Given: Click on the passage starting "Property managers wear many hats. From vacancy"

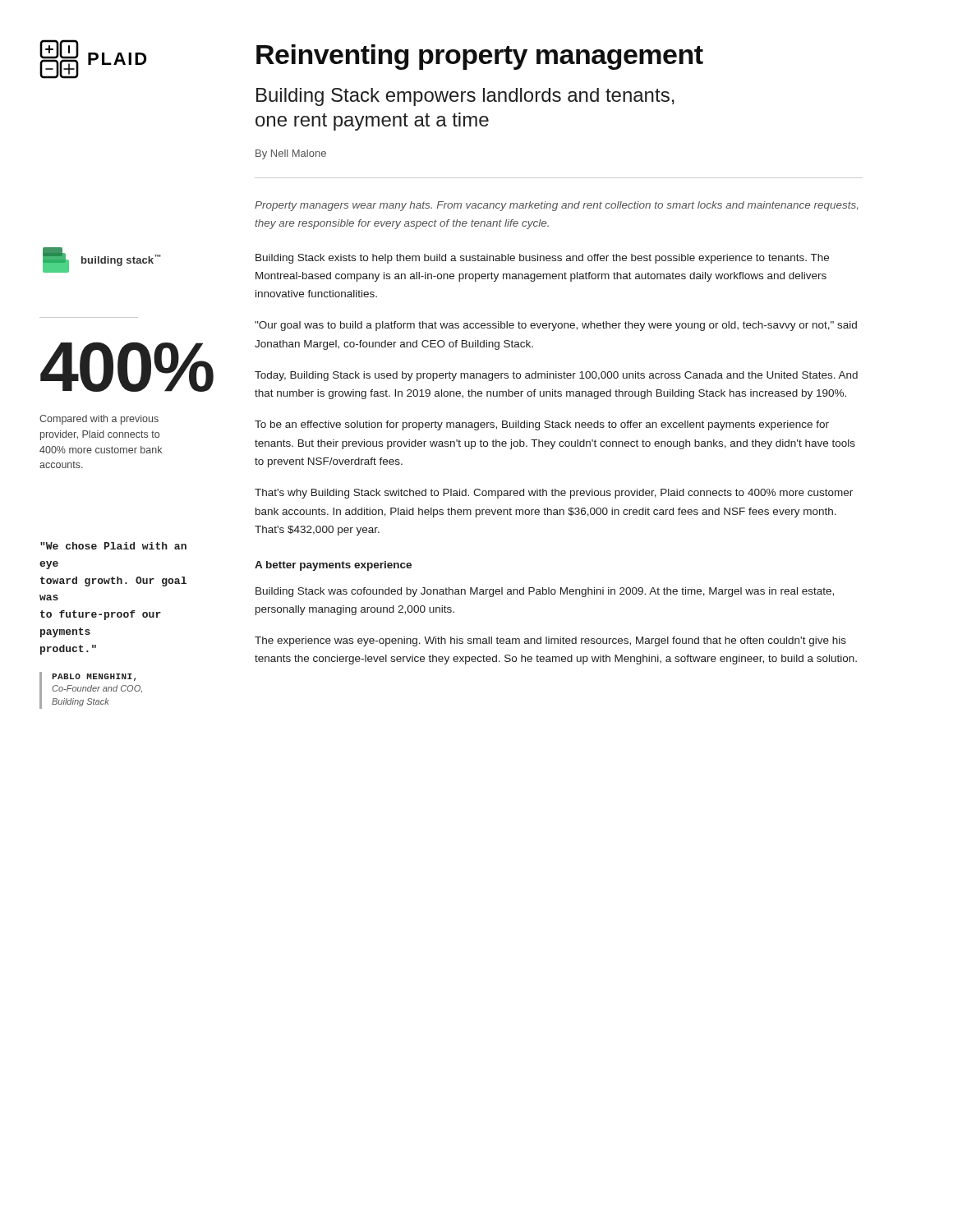Looking at the screenshot, I should click(559, 214).
